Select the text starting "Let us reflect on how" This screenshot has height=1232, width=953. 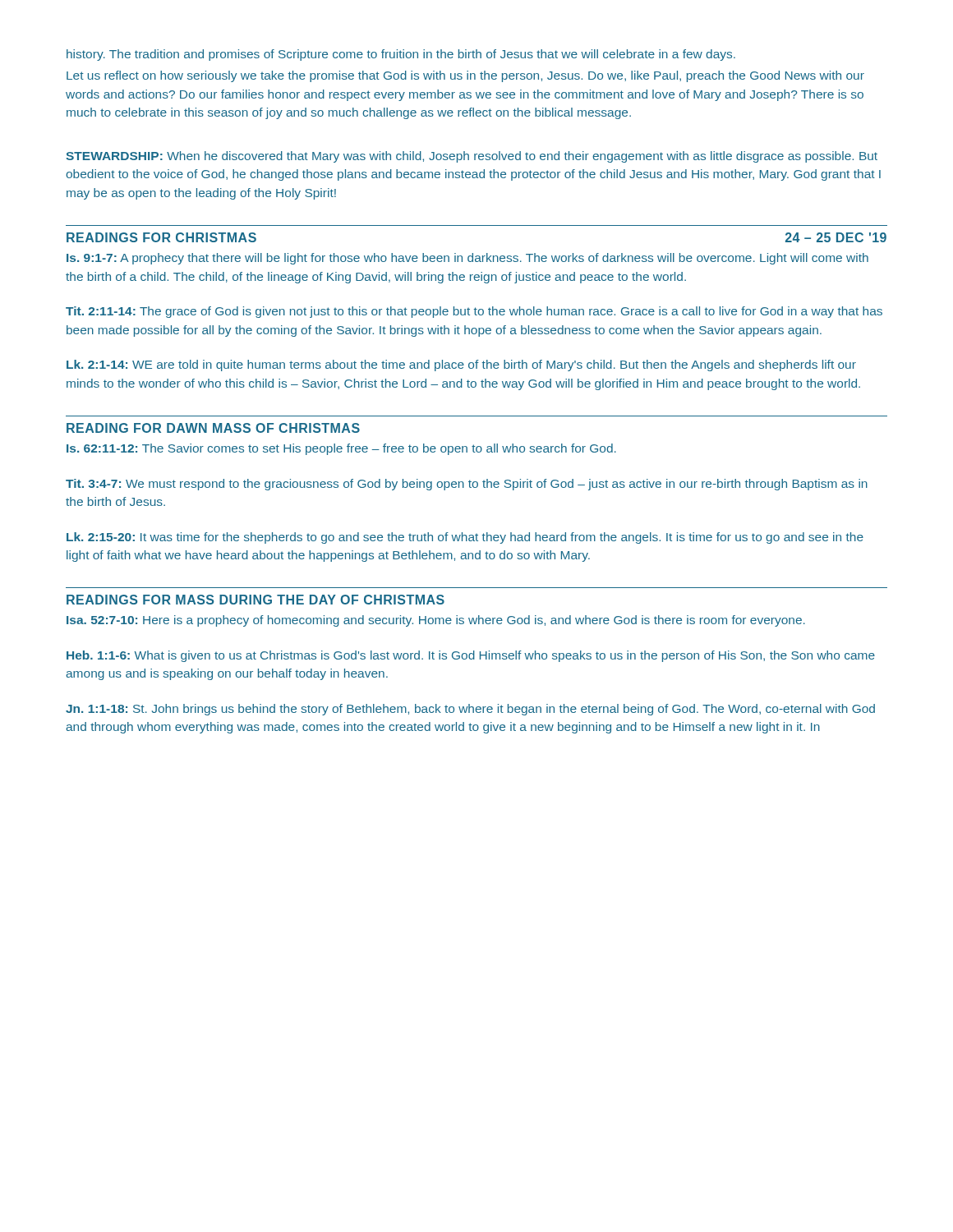[476, 95]
